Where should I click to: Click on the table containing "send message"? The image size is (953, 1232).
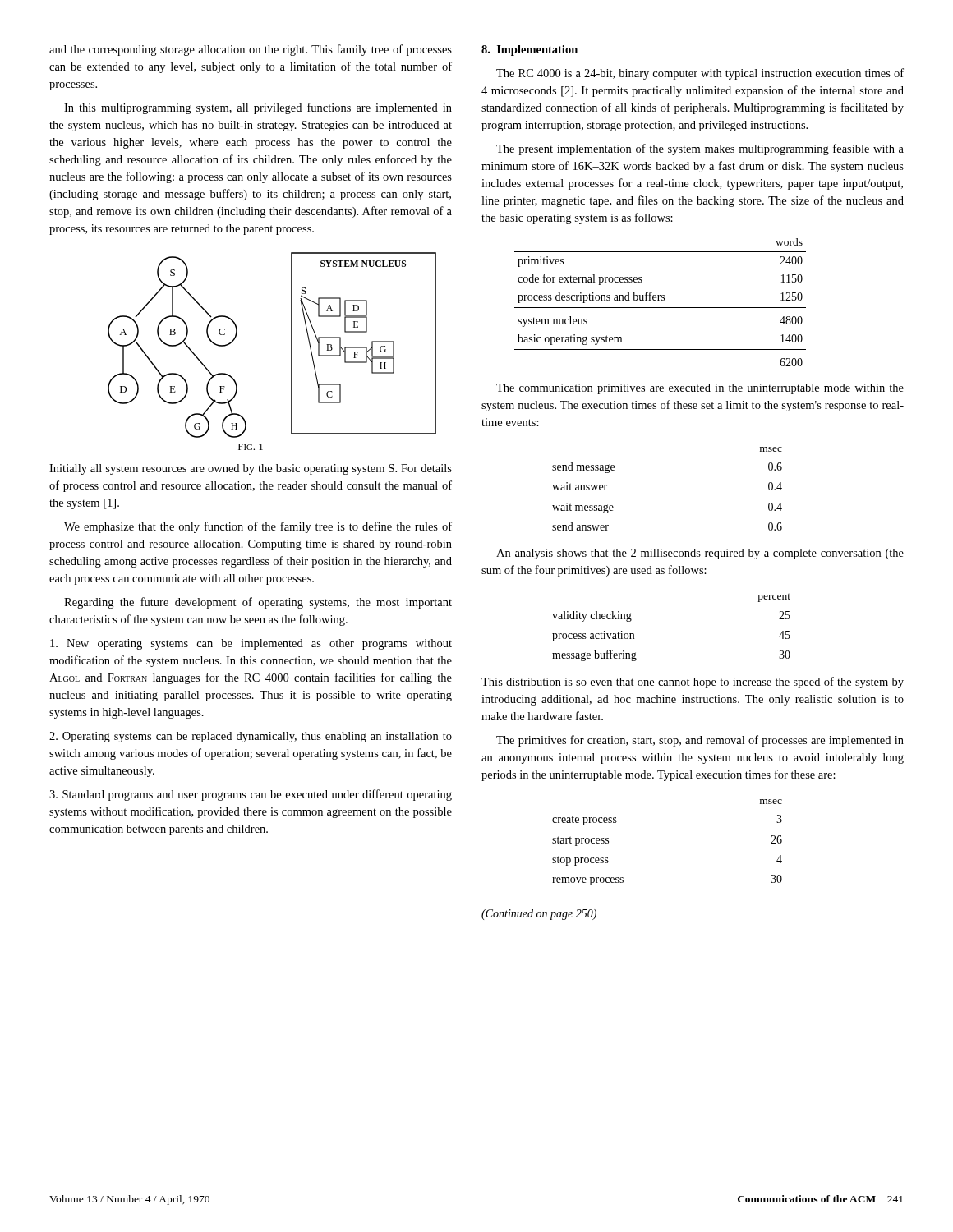point(693,488)
